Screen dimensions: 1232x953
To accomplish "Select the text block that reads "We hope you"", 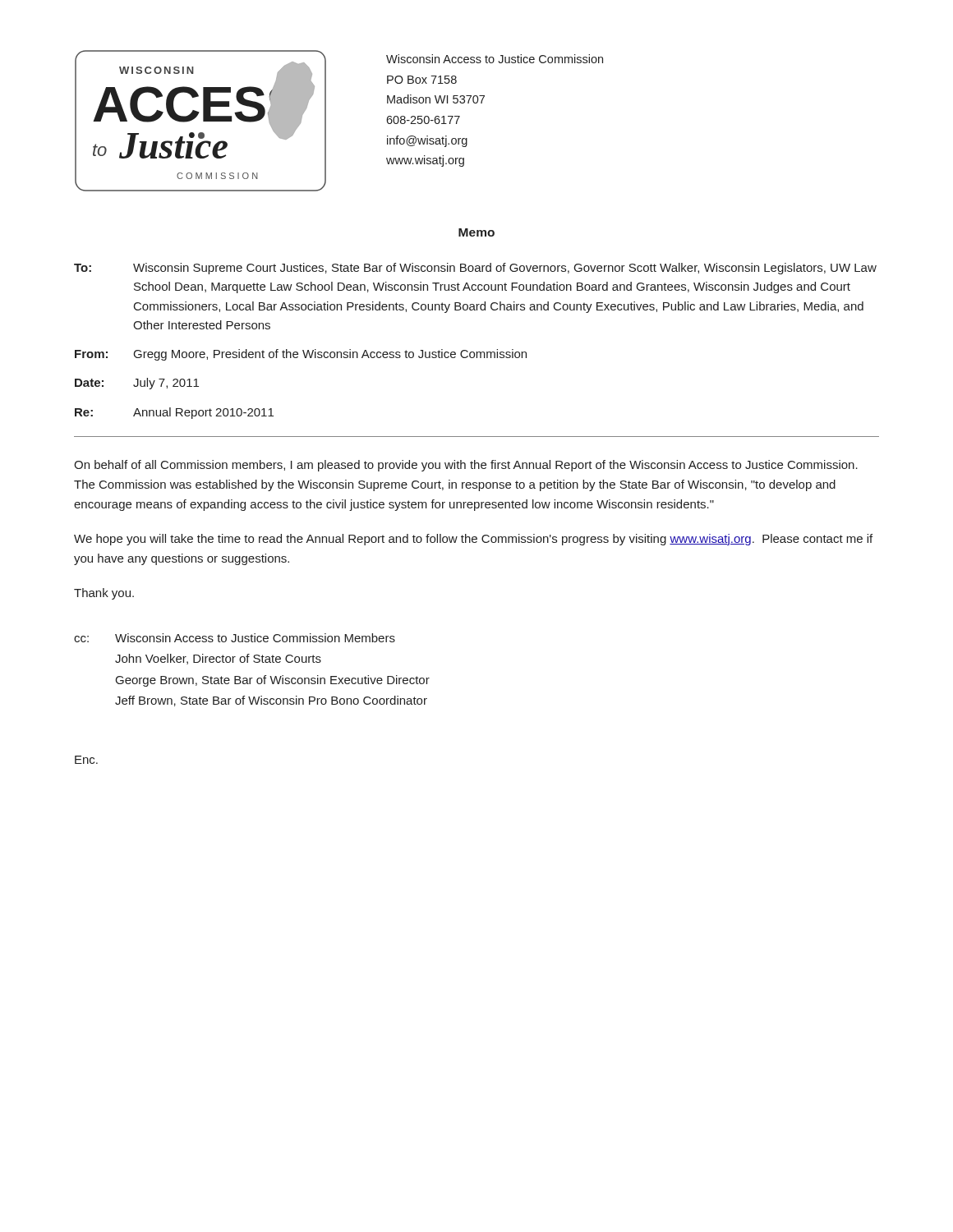I will pos(473,548).
